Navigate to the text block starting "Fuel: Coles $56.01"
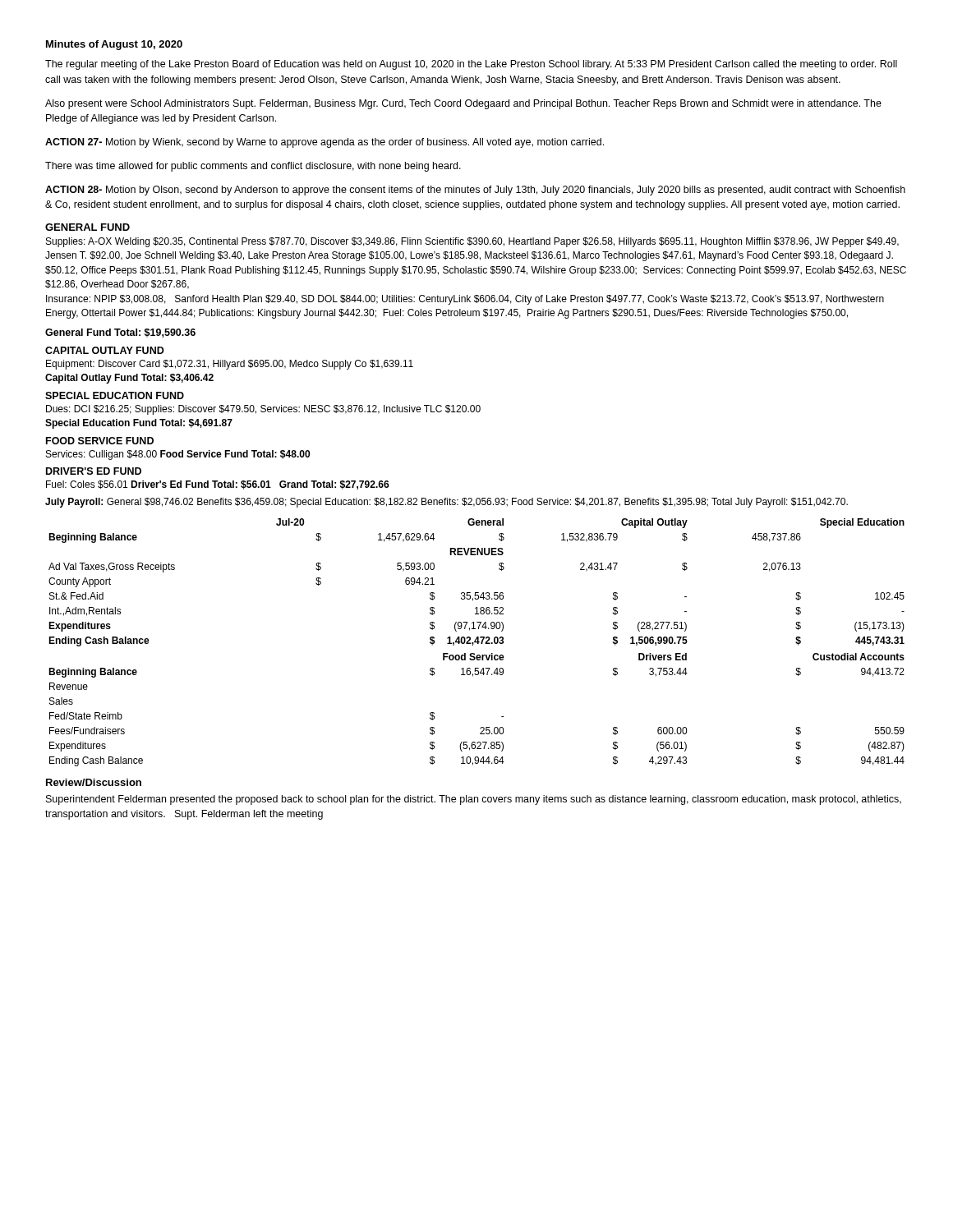 point(217,485)
